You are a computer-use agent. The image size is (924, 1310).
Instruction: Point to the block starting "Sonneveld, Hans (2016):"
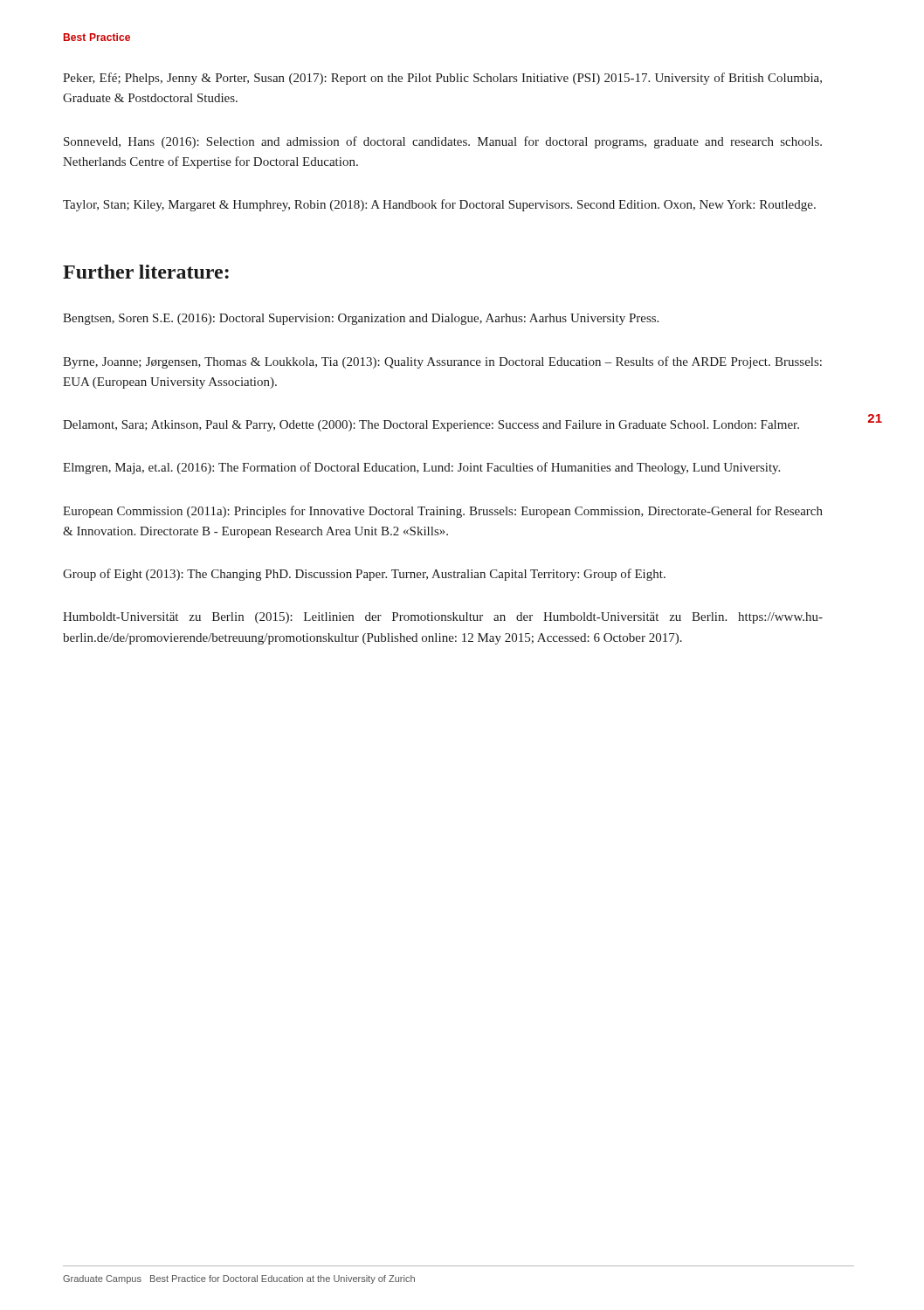click(x=443, y=151)
